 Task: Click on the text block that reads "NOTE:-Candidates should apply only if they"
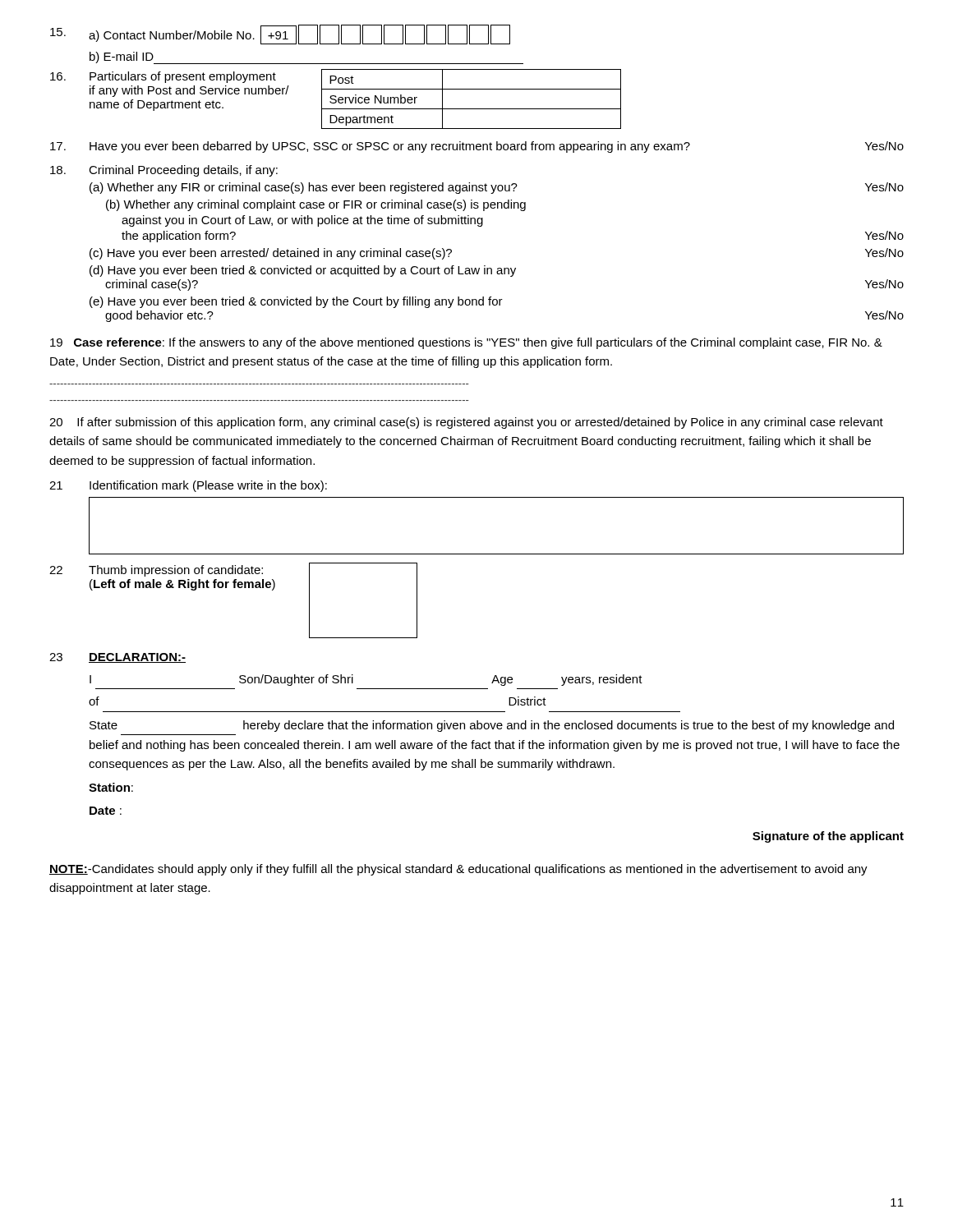[458, 878]
